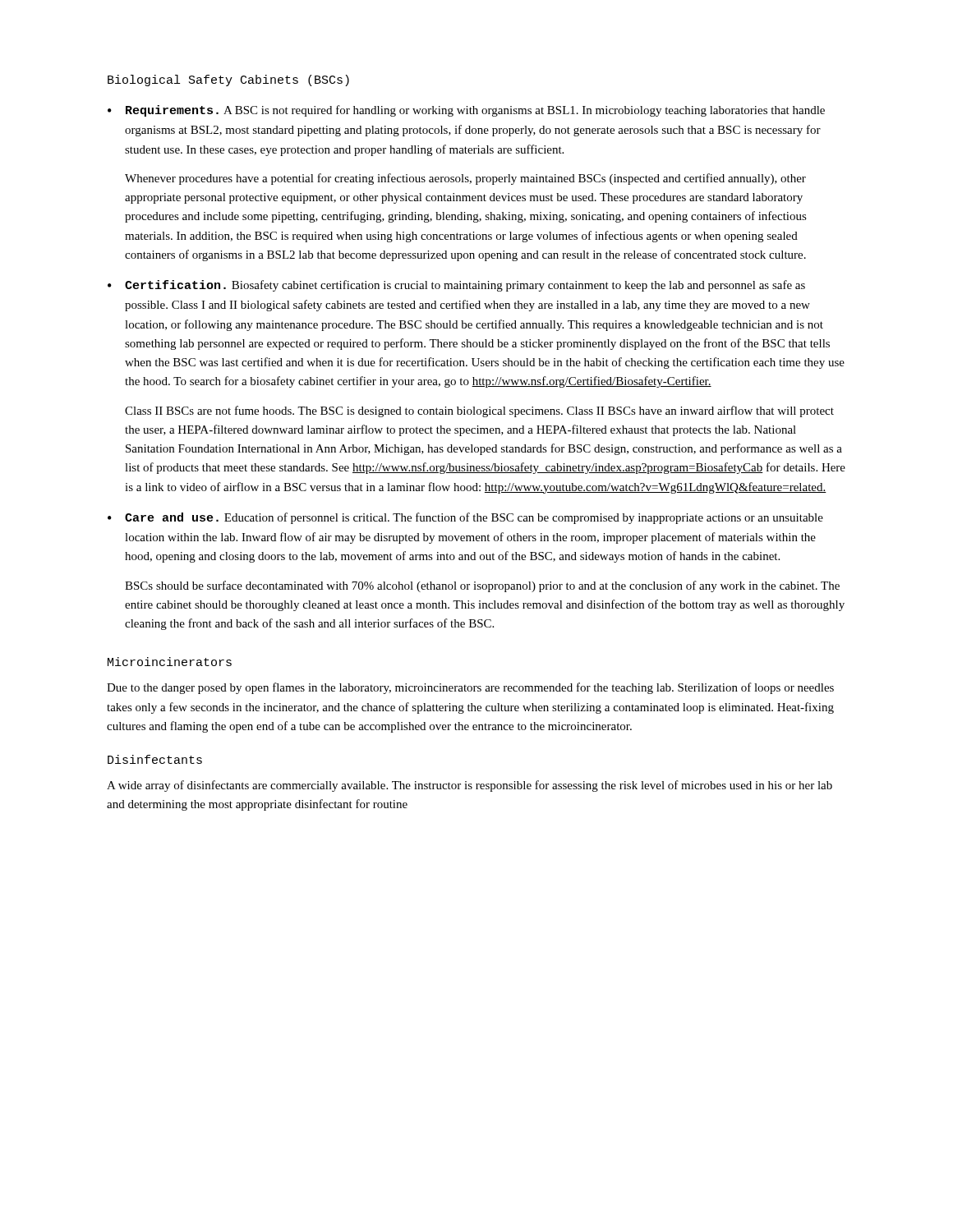This screenshot has height=1232, width=953.
Task: Find the block on this page that starts "Whenever procedures have a potential for"
Action: point(466,216)
